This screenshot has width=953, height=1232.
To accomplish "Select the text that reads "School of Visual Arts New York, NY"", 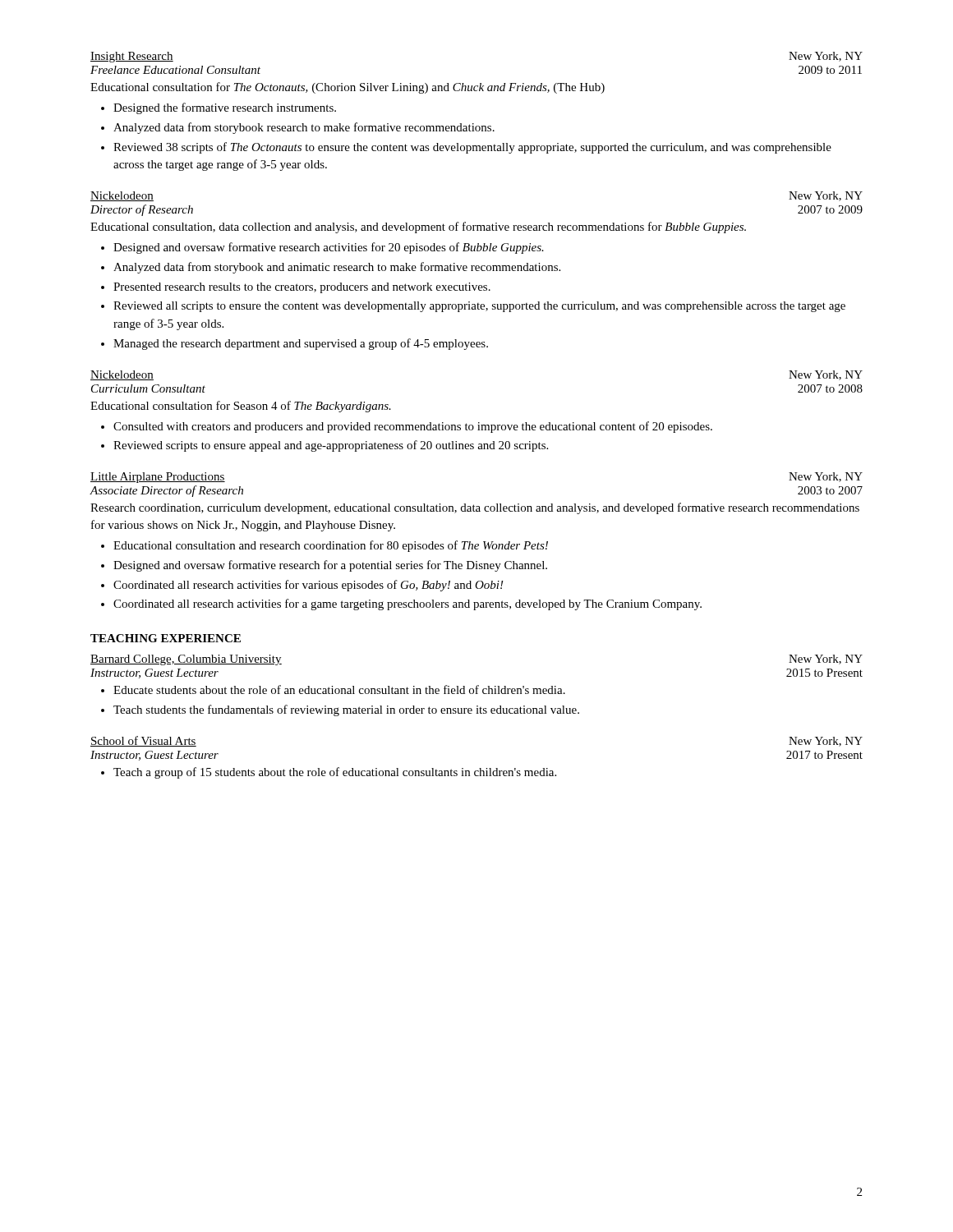I will pos(143,740).
